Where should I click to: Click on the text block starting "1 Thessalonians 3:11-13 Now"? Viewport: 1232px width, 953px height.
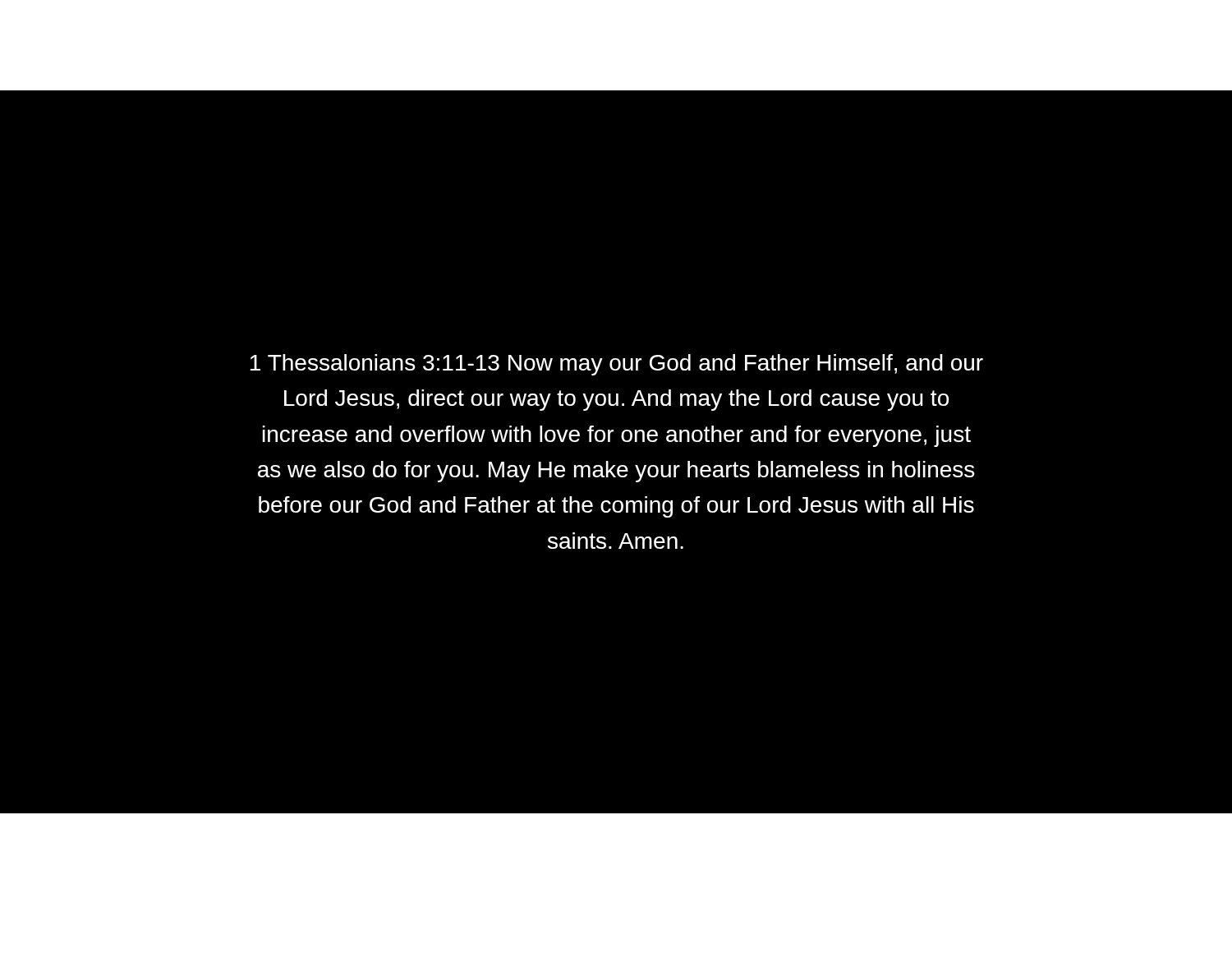616,452
